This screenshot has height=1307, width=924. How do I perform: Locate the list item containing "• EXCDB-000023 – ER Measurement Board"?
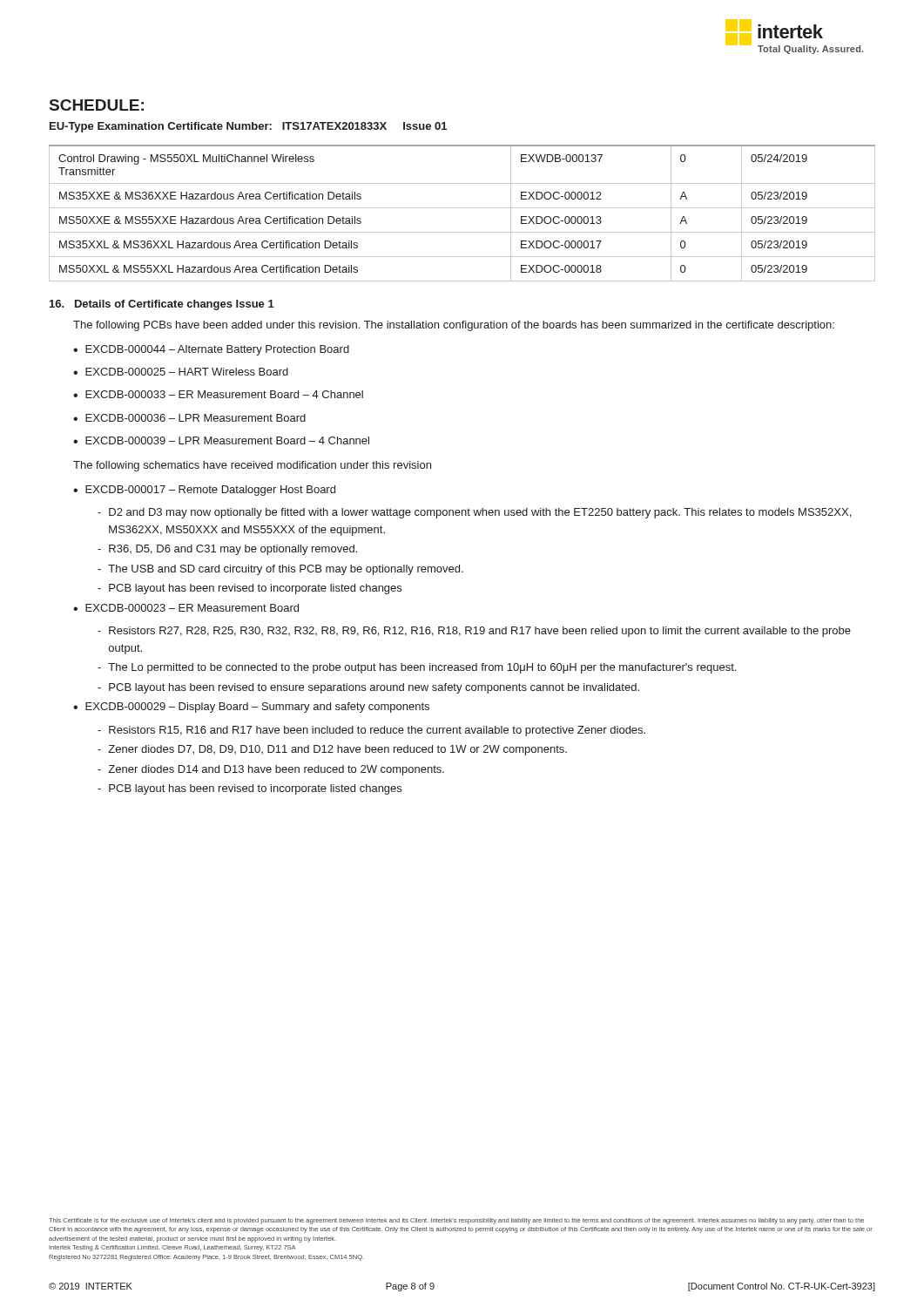point(186,609)
